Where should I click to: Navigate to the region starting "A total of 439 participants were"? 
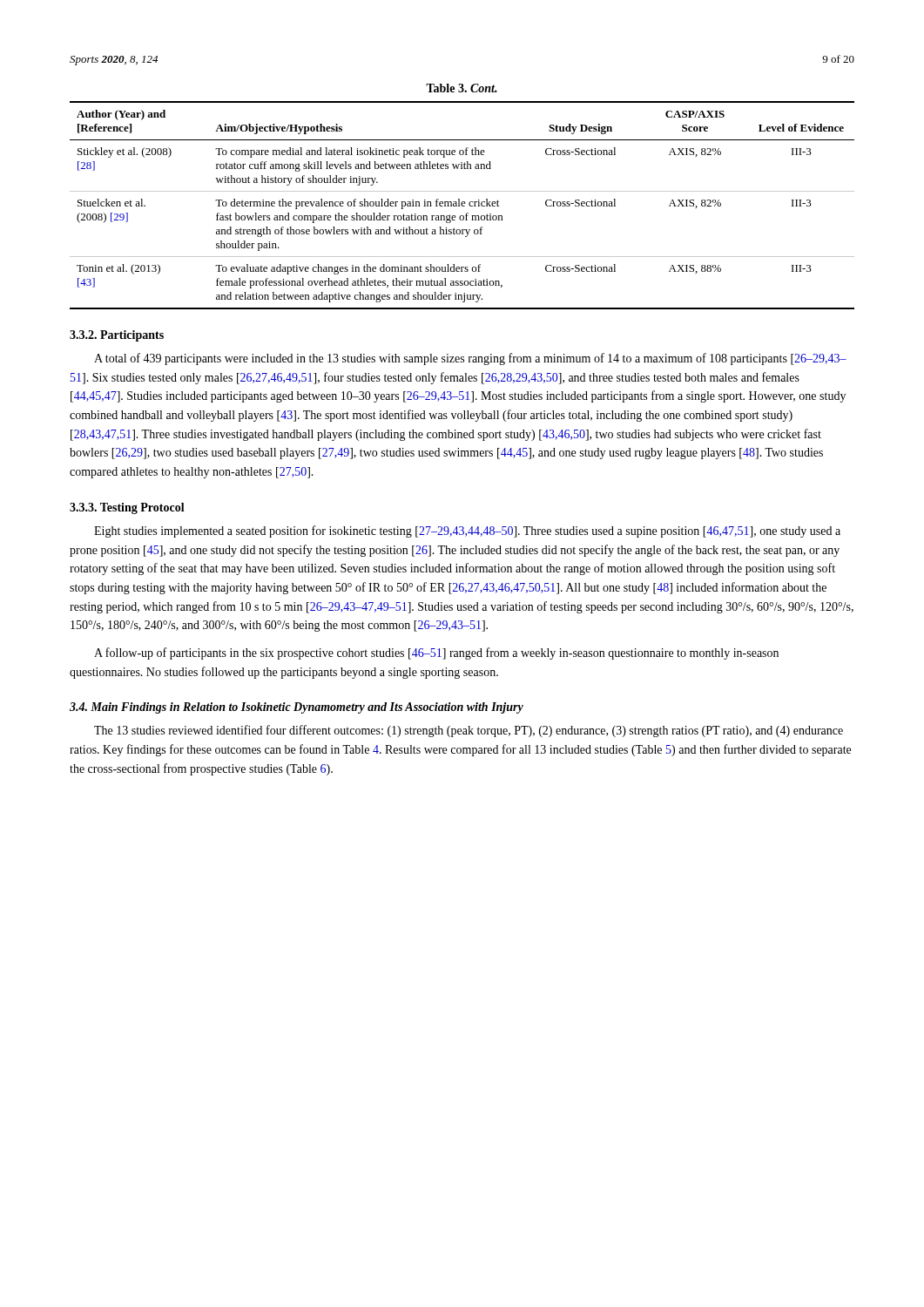(462, 415)
